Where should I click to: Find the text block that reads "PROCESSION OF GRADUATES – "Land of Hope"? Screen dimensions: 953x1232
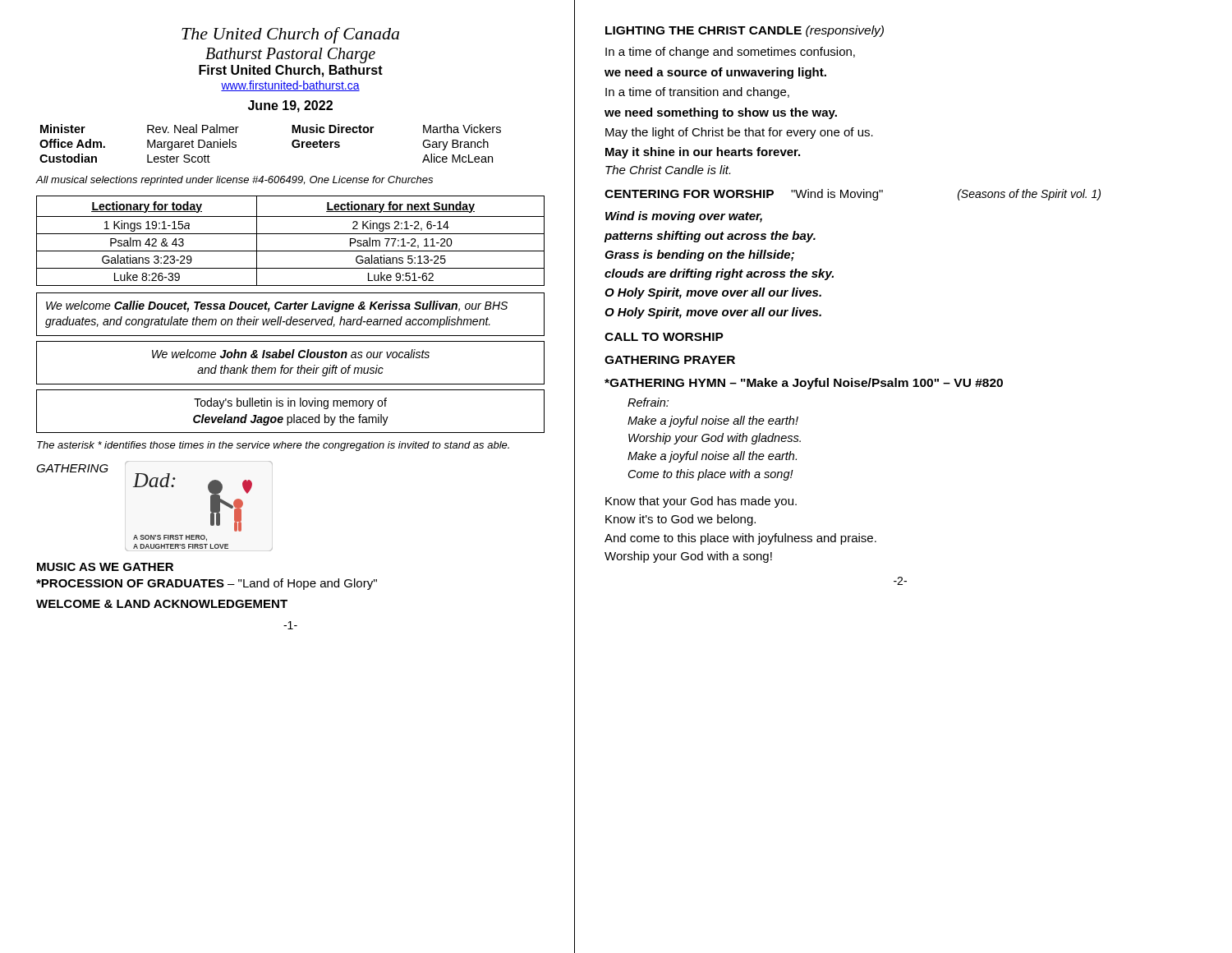pyautogui.click(x=207, y=583)
